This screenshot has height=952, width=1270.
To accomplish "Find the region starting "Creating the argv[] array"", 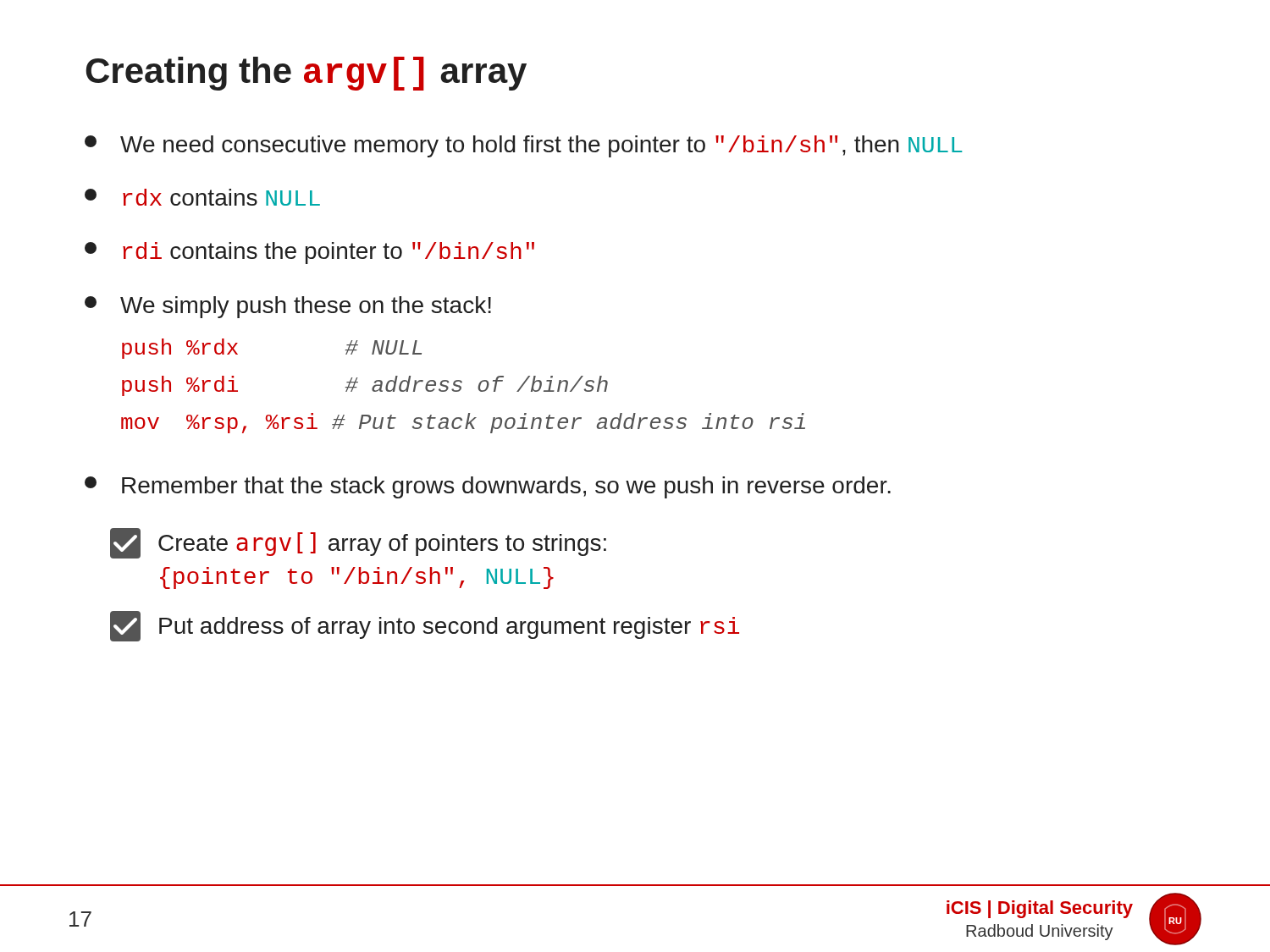I will (306, 72).
